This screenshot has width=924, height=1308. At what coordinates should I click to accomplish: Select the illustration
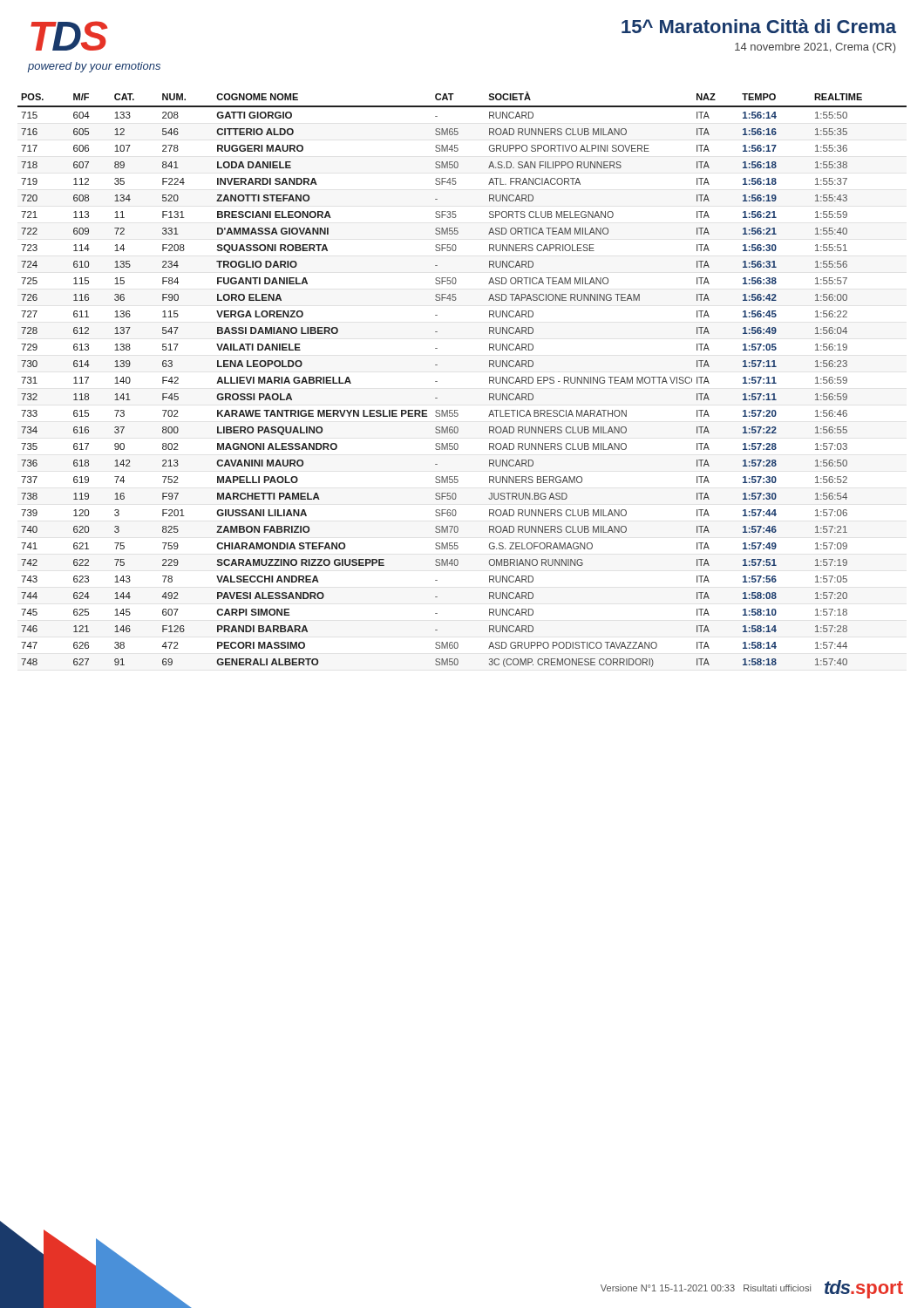(x=96, y=1260)
